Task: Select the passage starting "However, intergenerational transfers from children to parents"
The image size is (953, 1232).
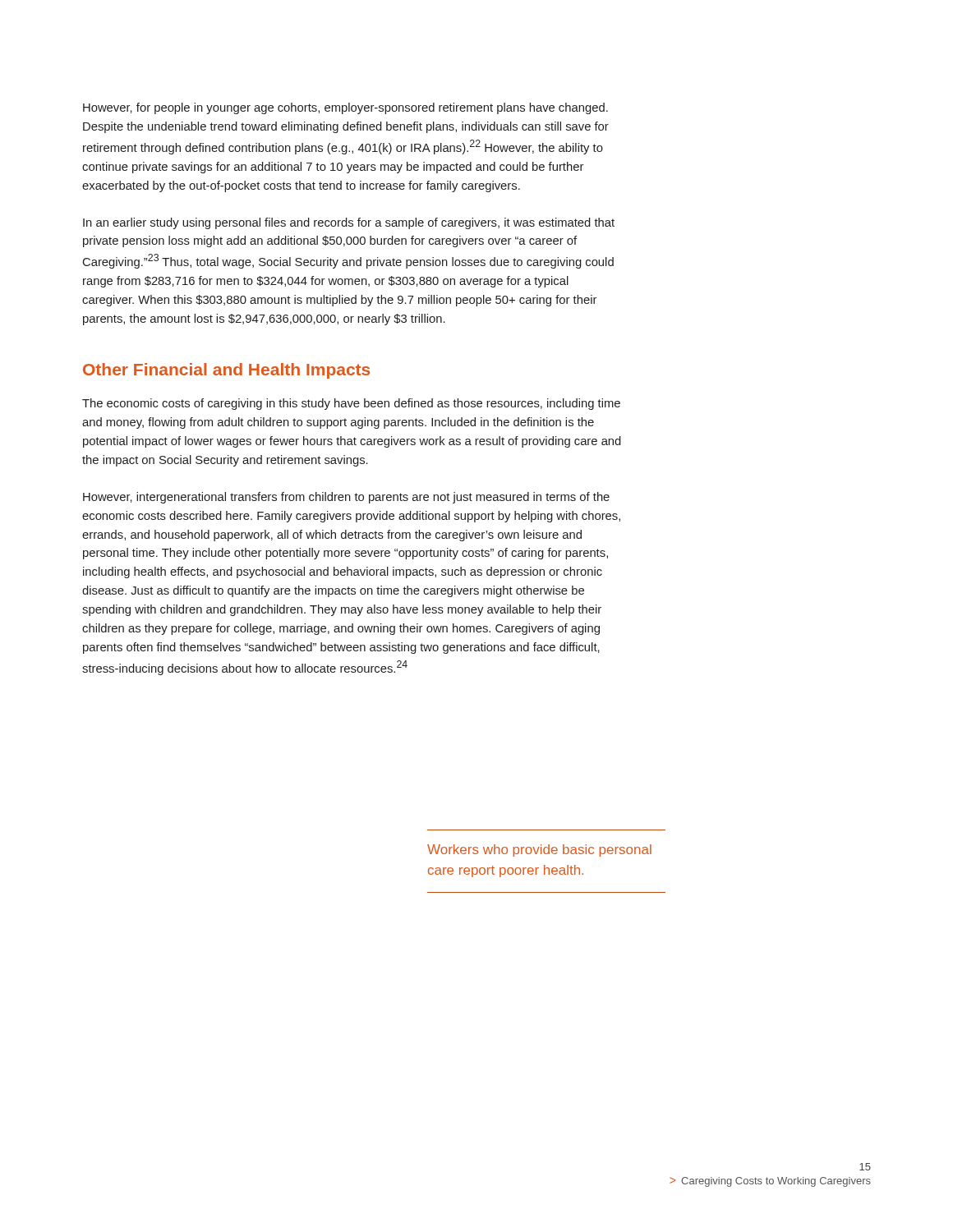Action: click(x=352, y=583)
